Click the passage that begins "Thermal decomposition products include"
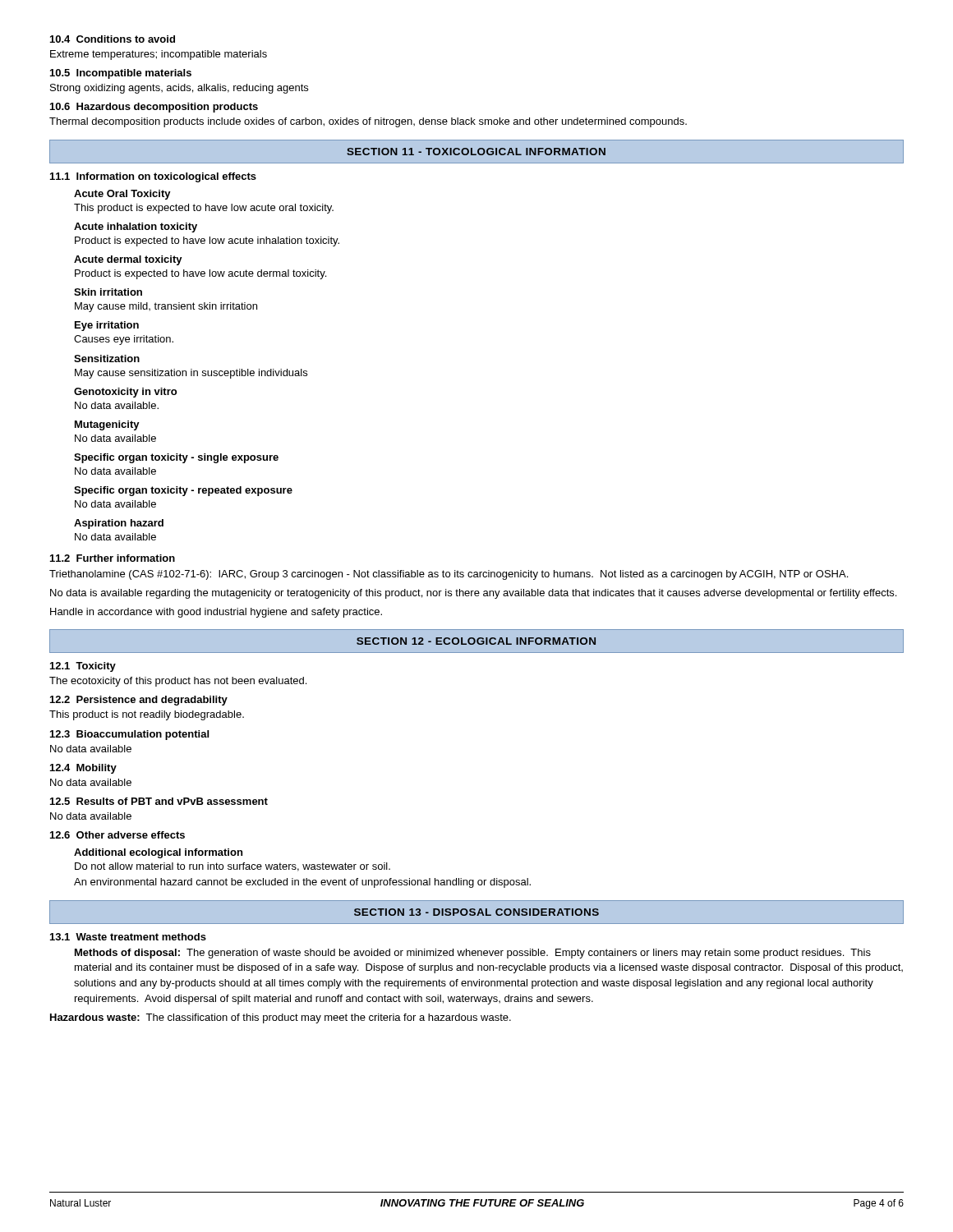953x1232 pixels. point(368,121)
